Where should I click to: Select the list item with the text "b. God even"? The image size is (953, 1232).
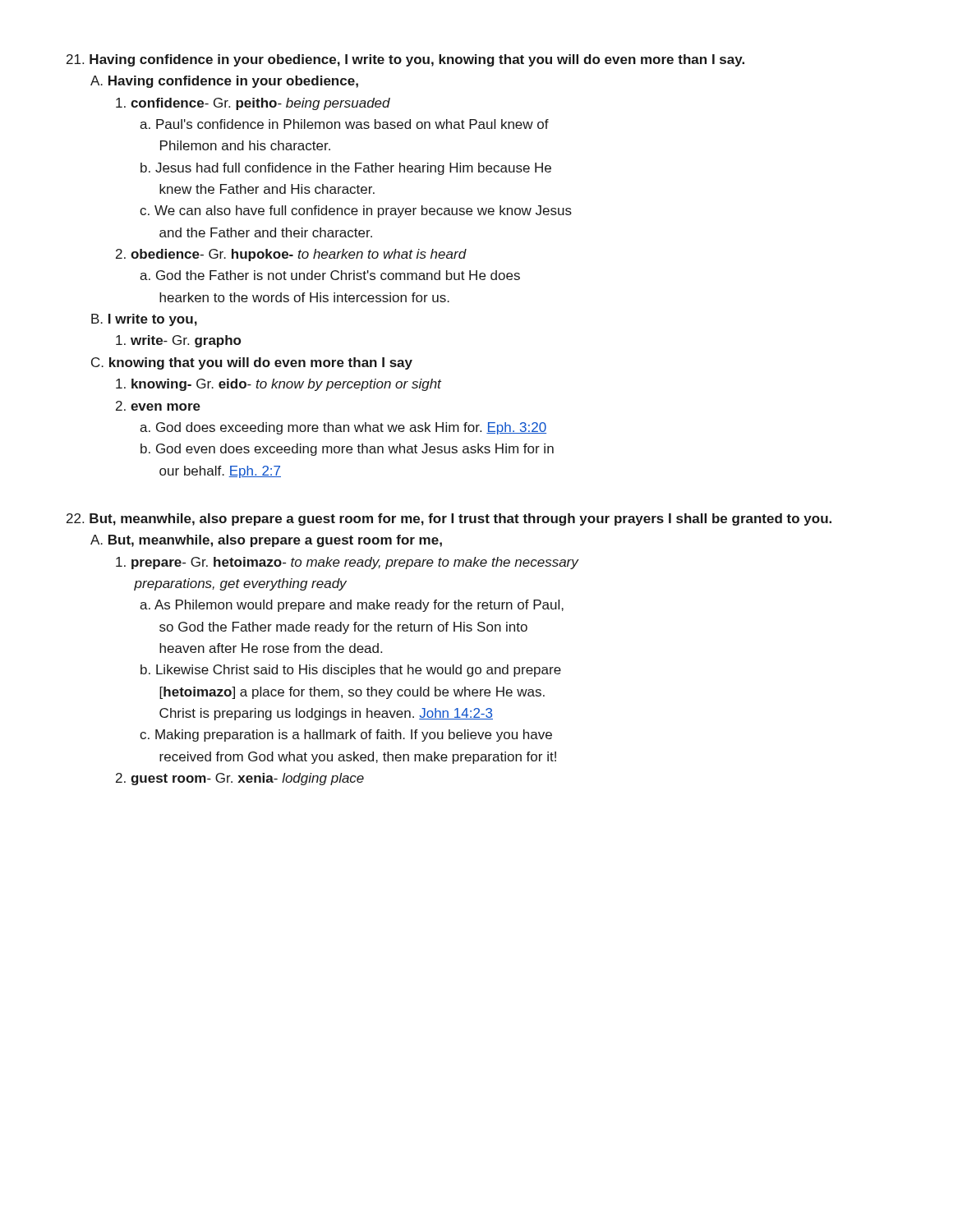(x=347, y=460)
